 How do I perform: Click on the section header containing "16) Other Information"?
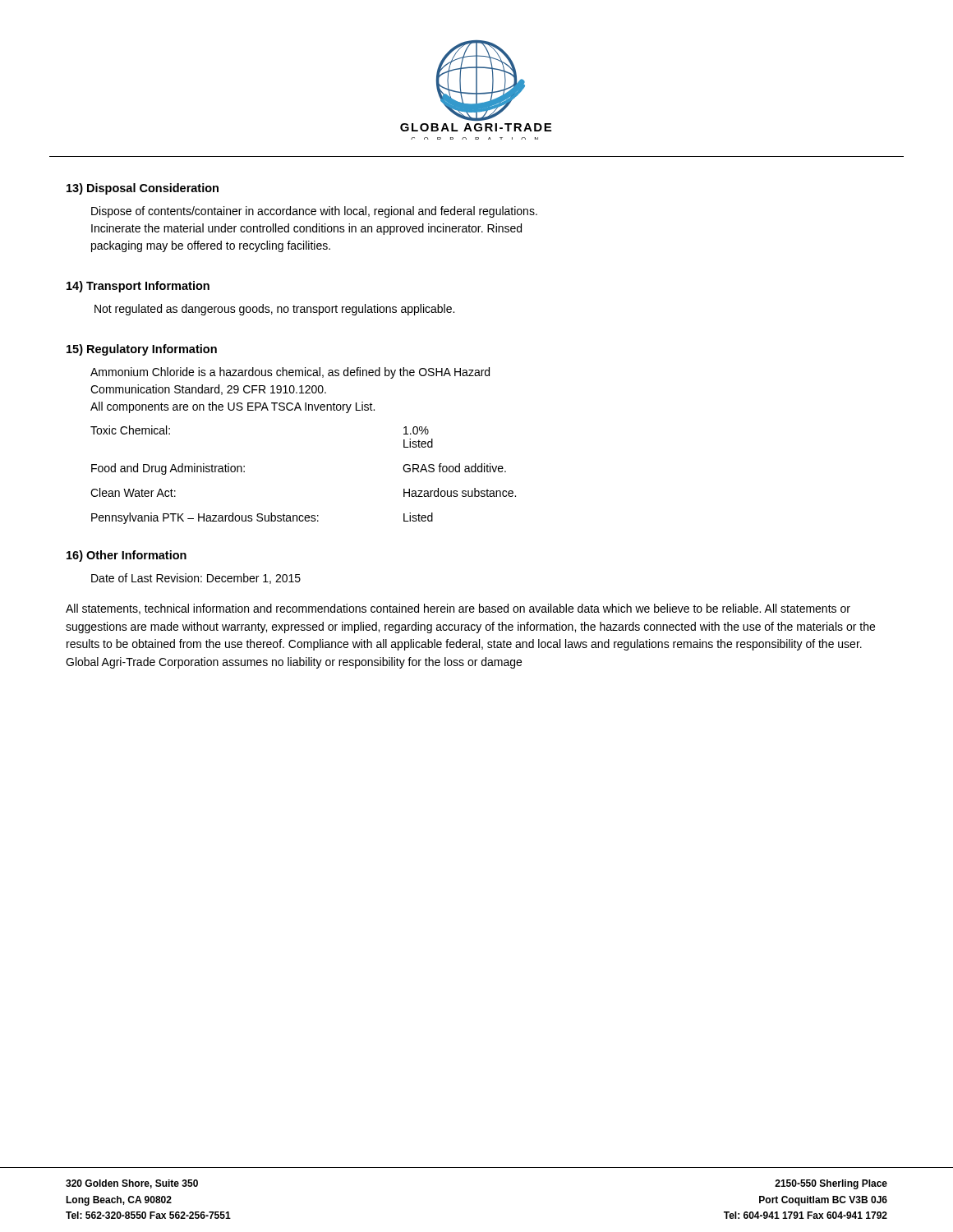[126, 555]
